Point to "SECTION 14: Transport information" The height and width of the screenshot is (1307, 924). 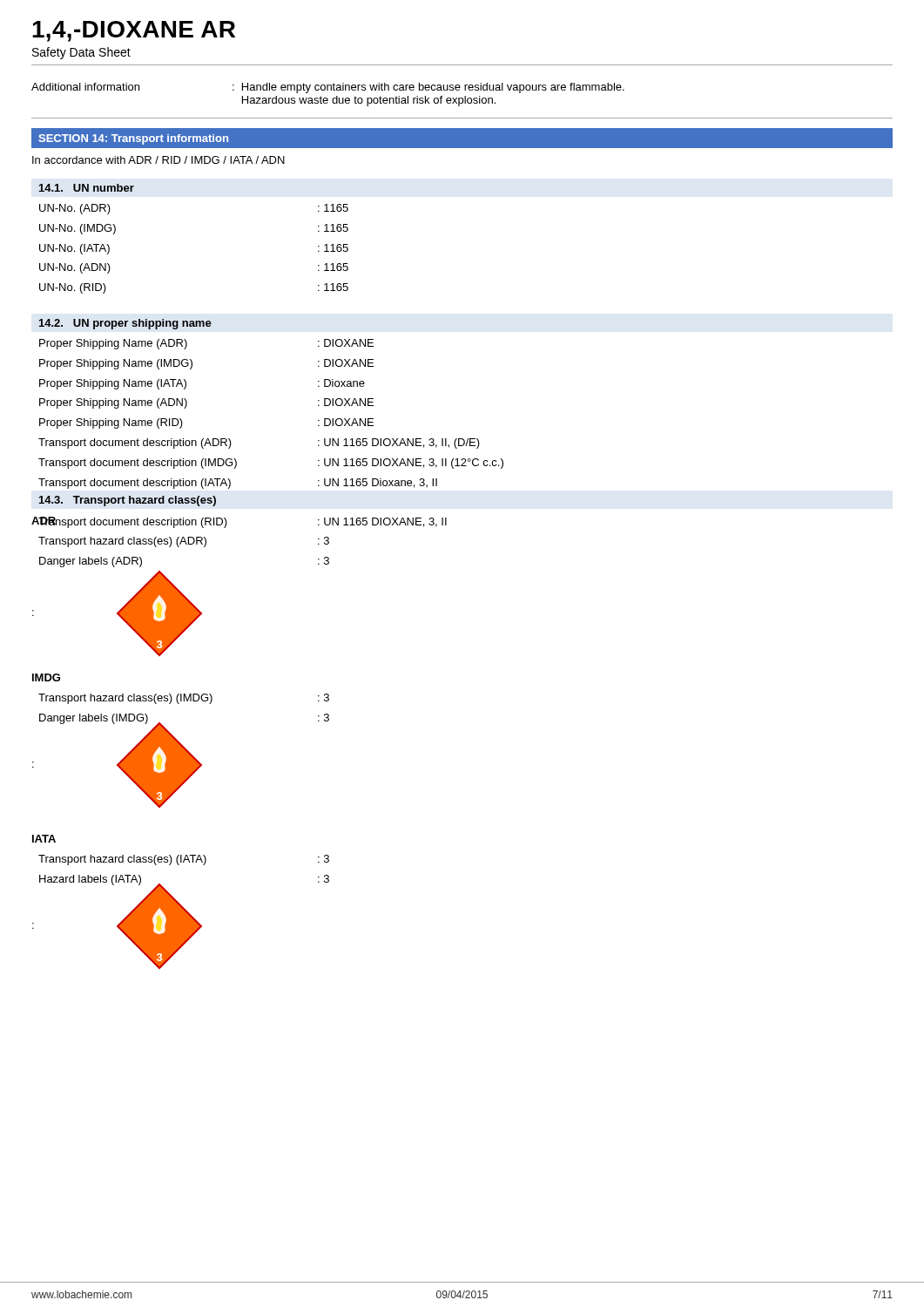[x=462, y=138]
